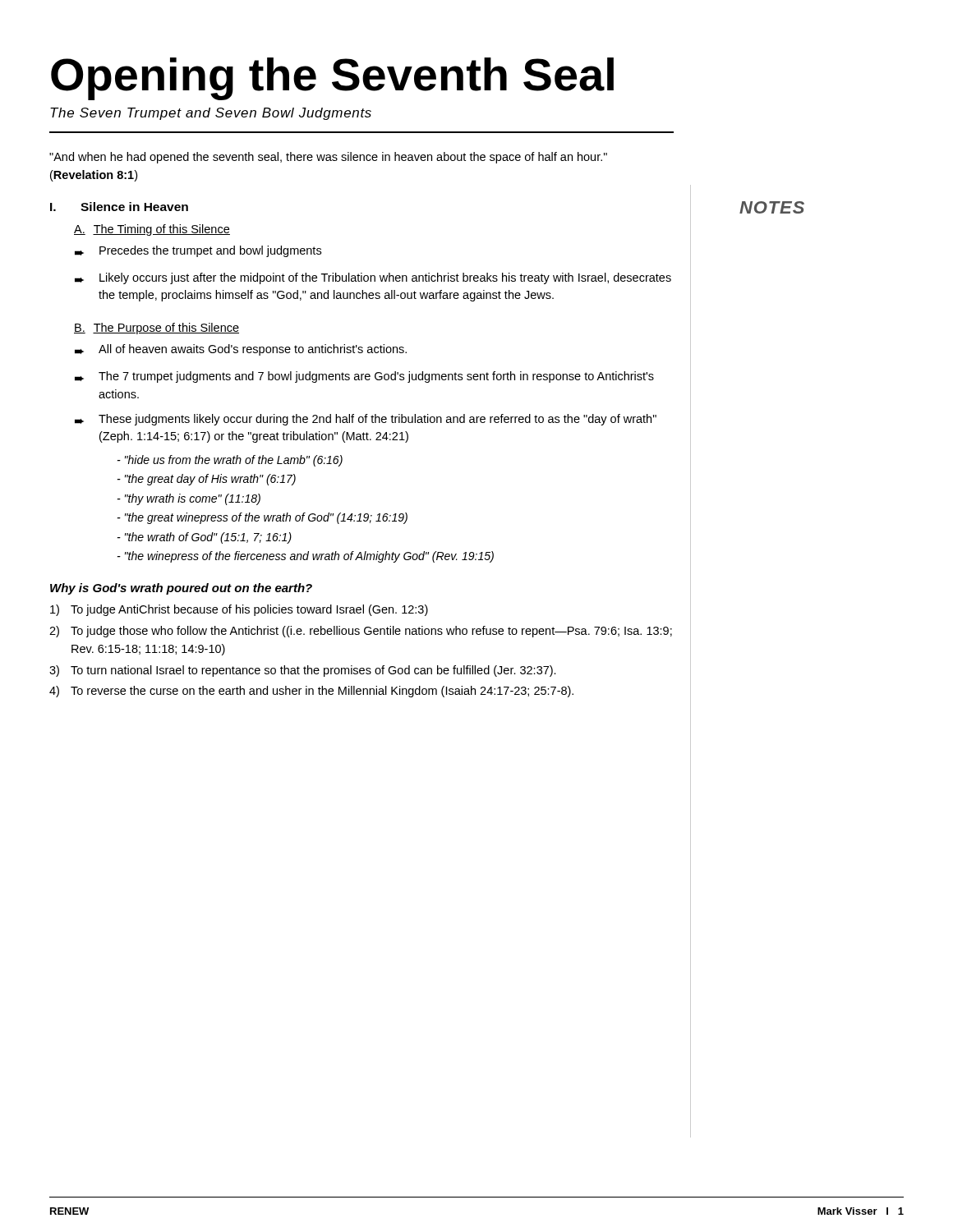Image resolution: width=953 pixels, height=1232 pixels.
Task: Click on the passage starting "I. Silence in Heaven"
Action: [x=119, y=207]
